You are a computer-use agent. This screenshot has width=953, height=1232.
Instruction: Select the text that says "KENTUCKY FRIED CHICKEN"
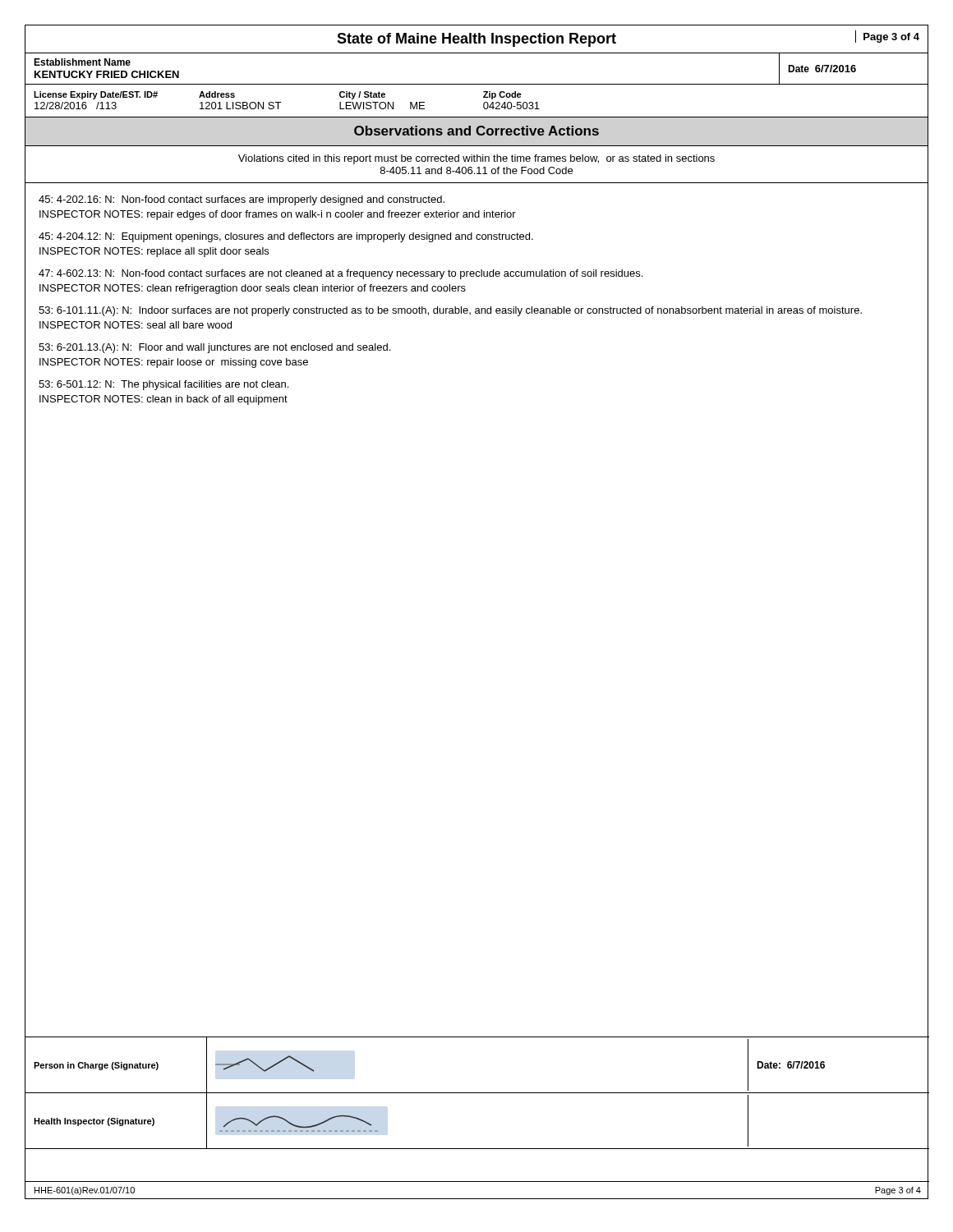click(x=107, y=74)
